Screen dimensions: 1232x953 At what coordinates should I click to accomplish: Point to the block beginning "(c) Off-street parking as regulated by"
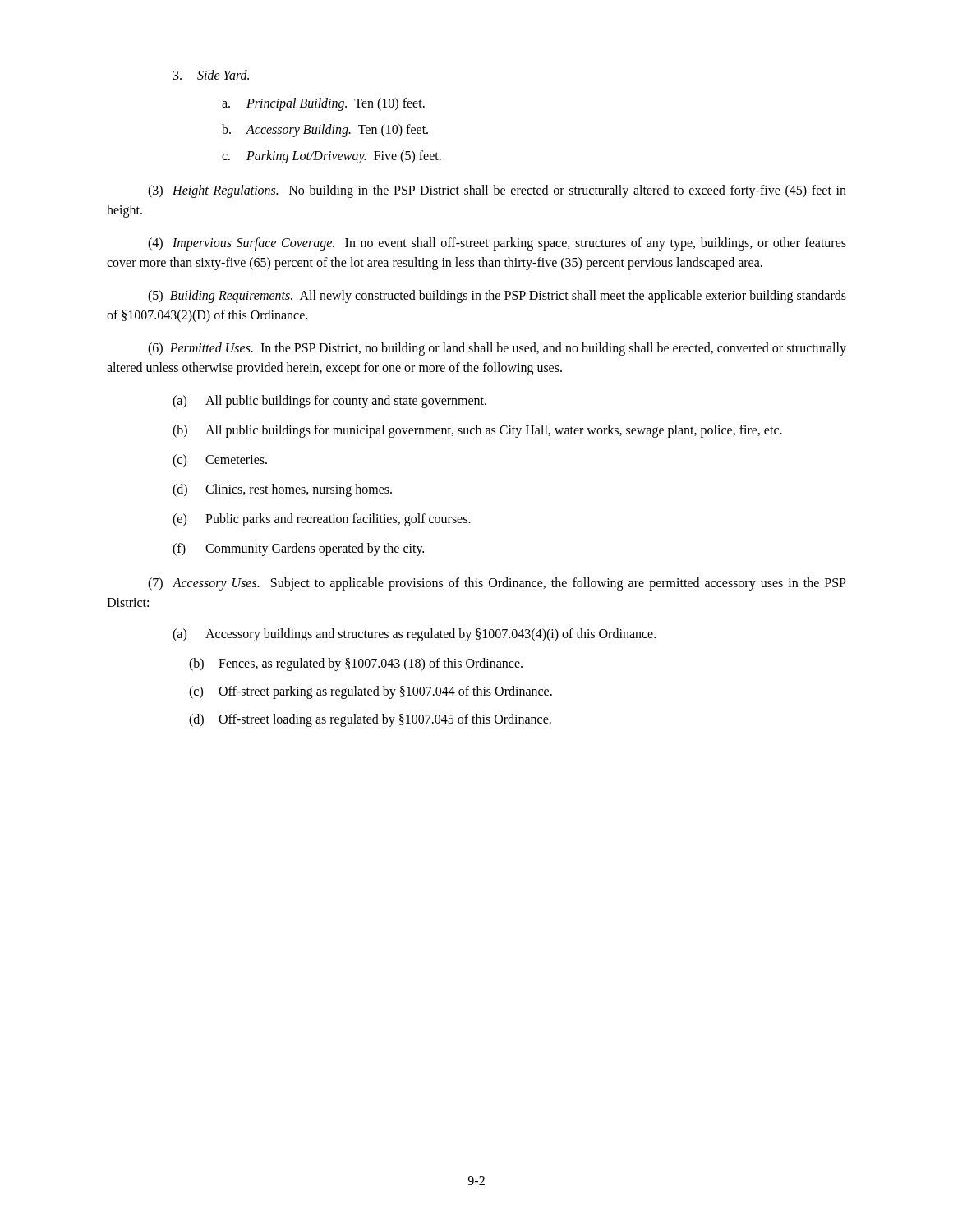[518, 692]
